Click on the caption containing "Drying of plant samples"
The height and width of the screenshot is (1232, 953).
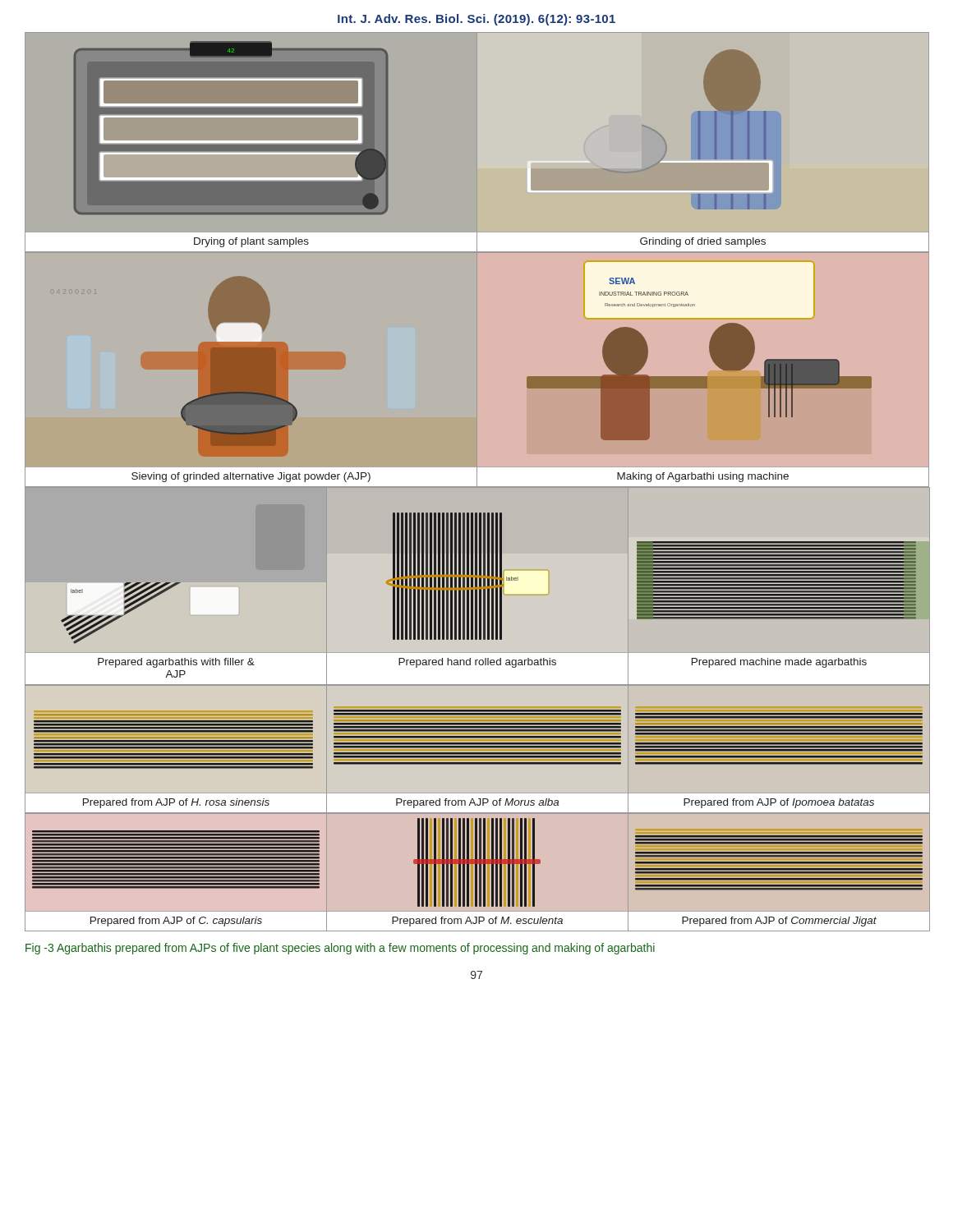point(251,241)
